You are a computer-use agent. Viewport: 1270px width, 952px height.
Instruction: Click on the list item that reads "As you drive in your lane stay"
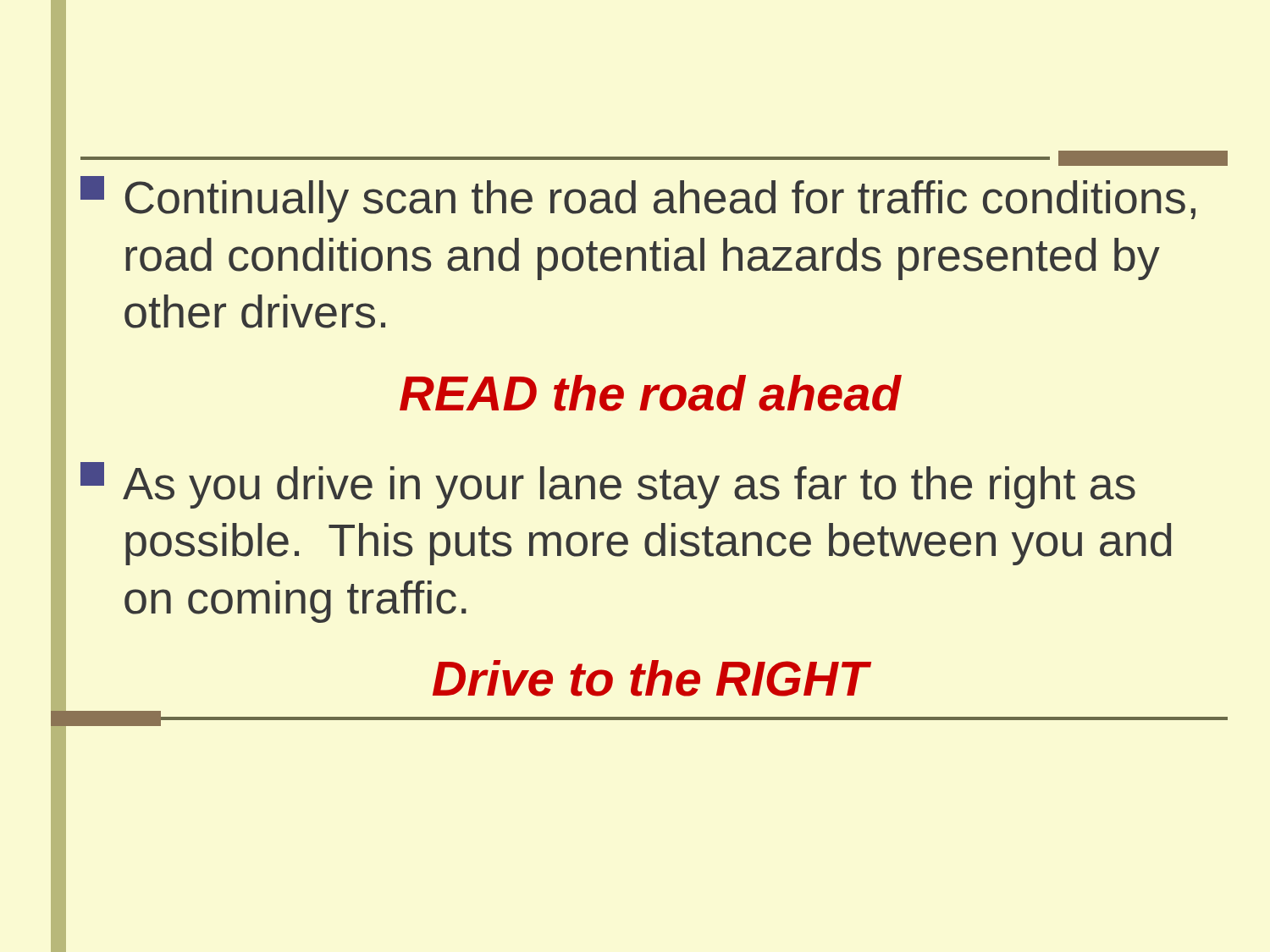tap(650, 541)
